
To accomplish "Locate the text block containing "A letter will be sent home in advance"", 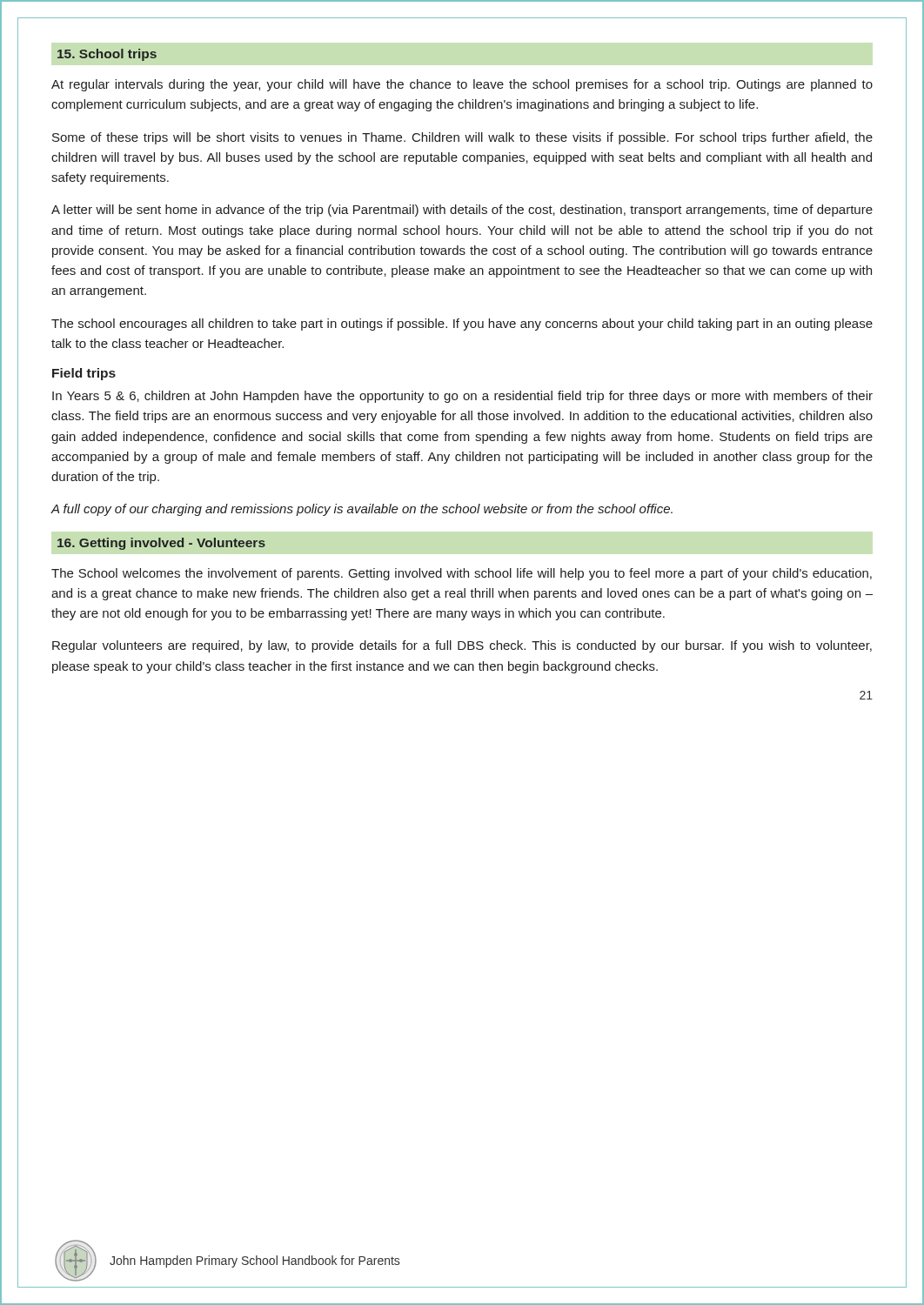I will click(x=462, y=250).
